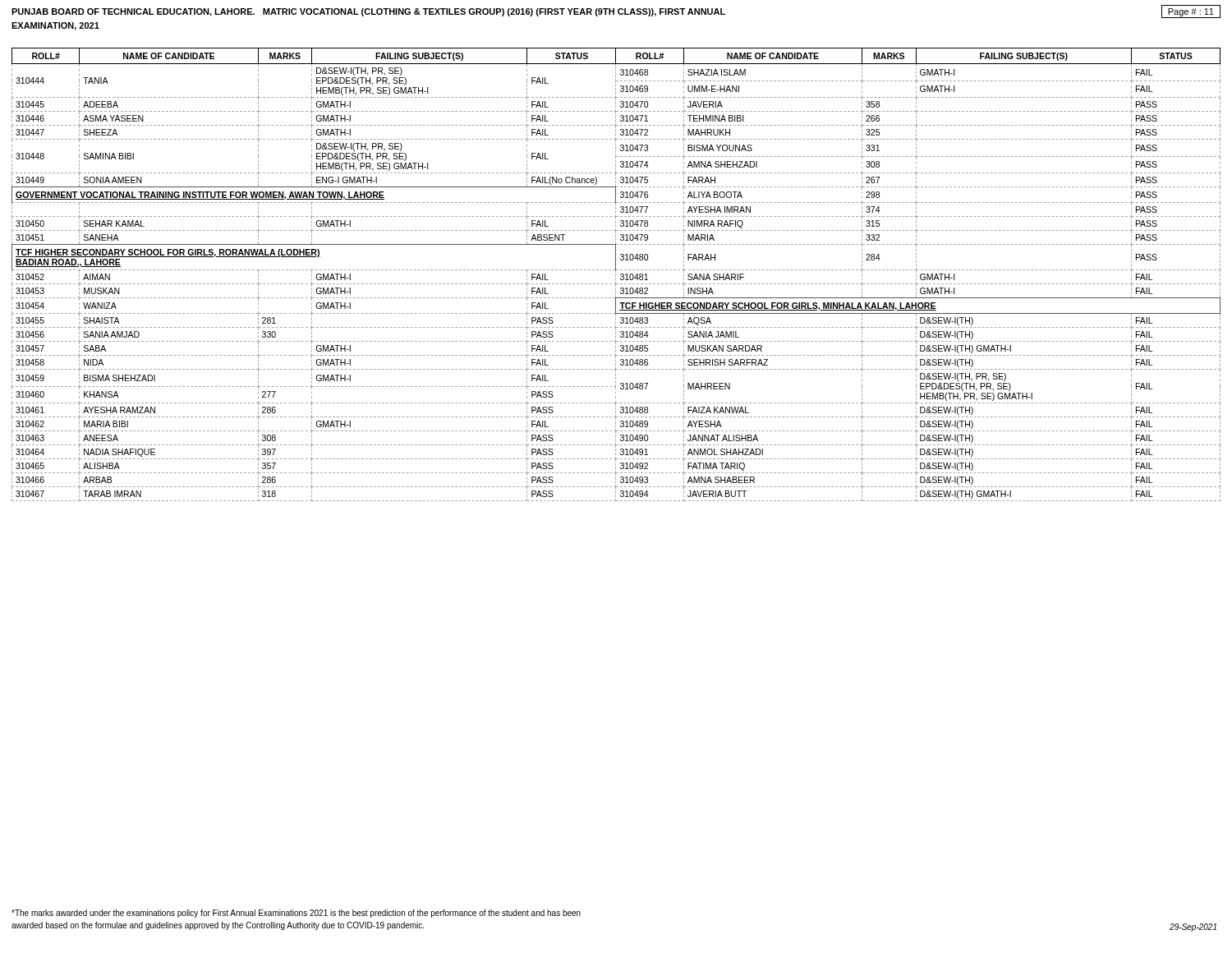Select a table
The image size is (1232, 953).
[616, 476]
